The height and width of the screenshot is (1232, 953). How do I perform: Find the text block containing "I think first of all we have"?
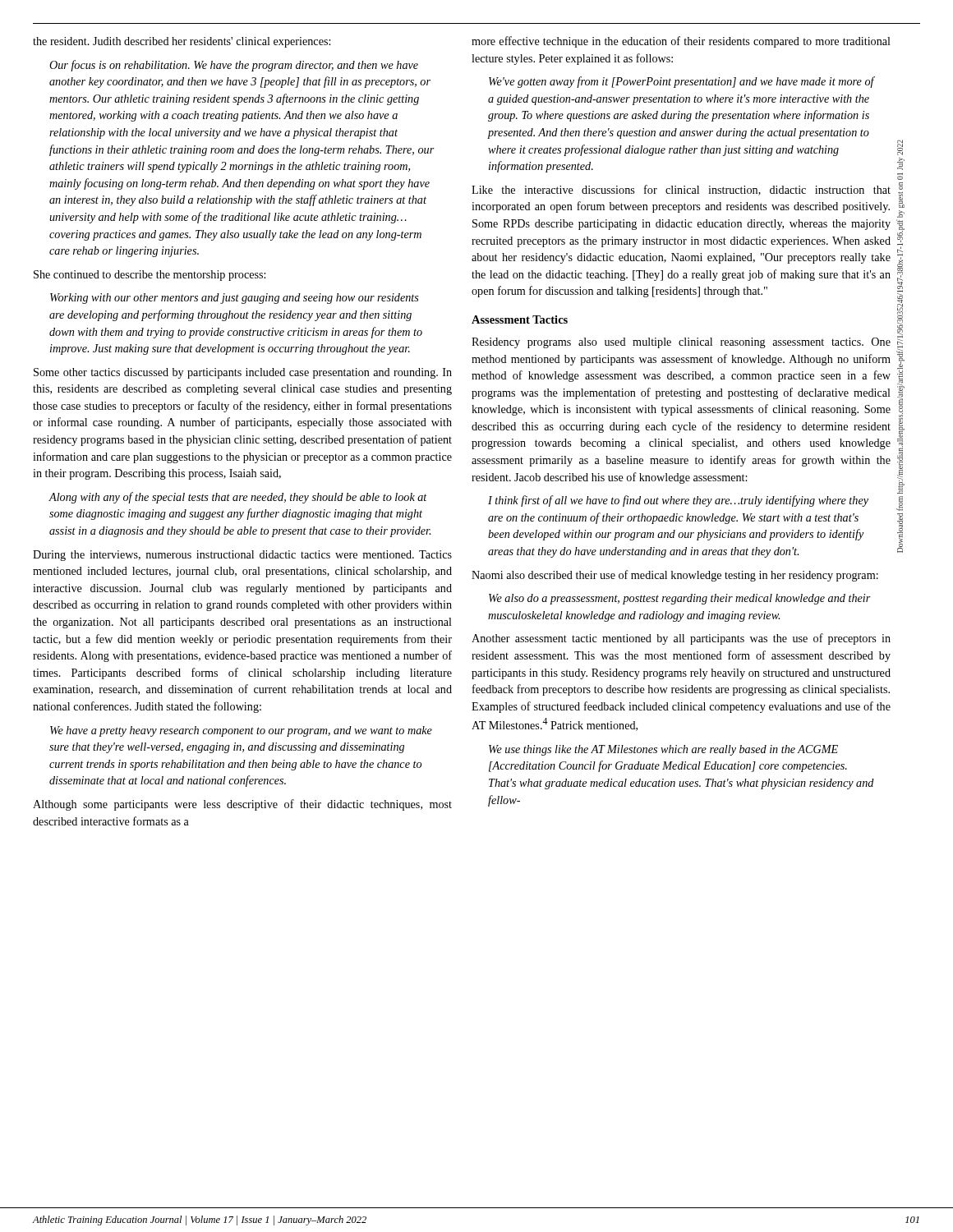tap(681, 526)
